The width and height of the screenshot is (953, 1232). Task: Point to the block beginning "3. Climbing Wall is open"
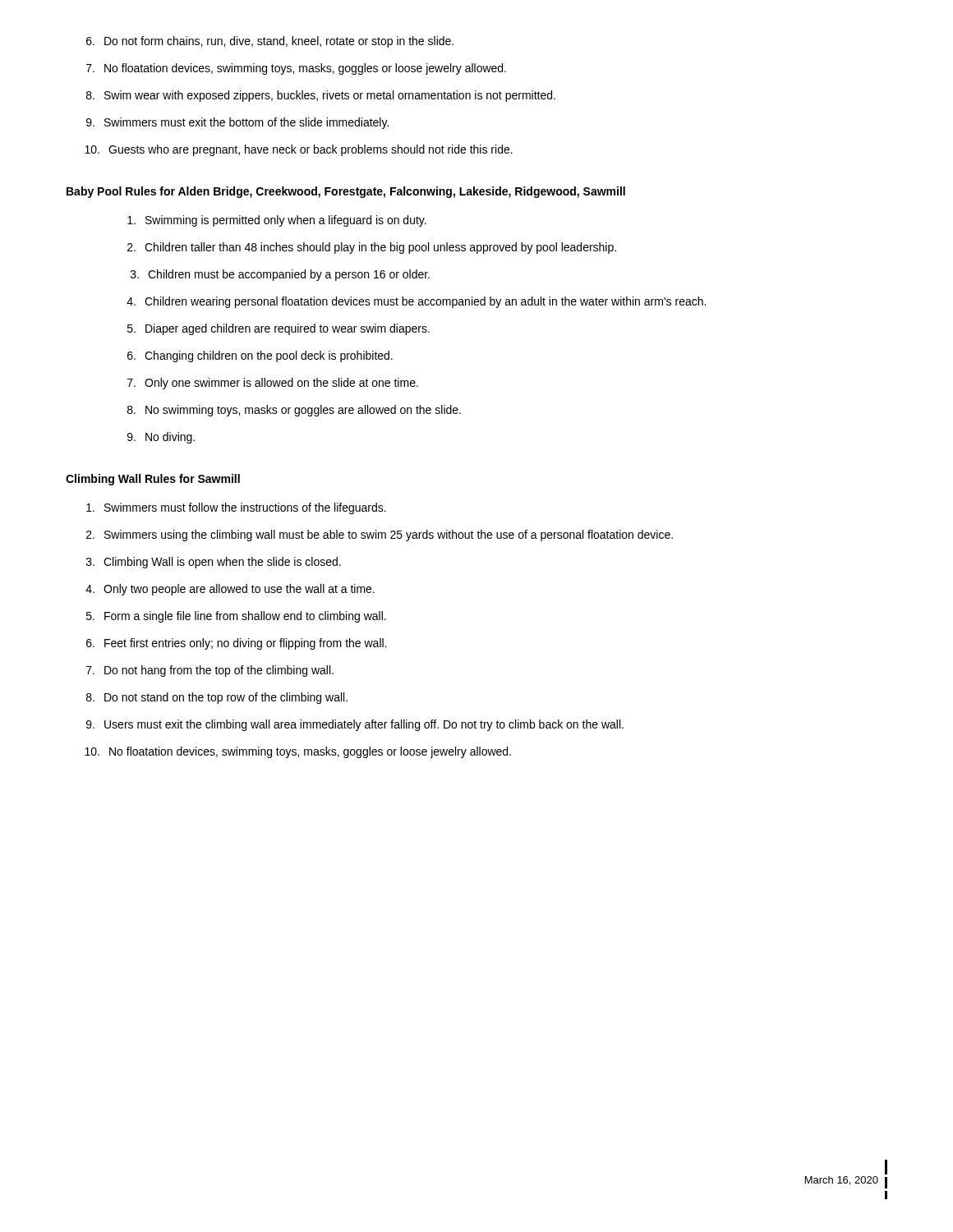pos(214,563)
